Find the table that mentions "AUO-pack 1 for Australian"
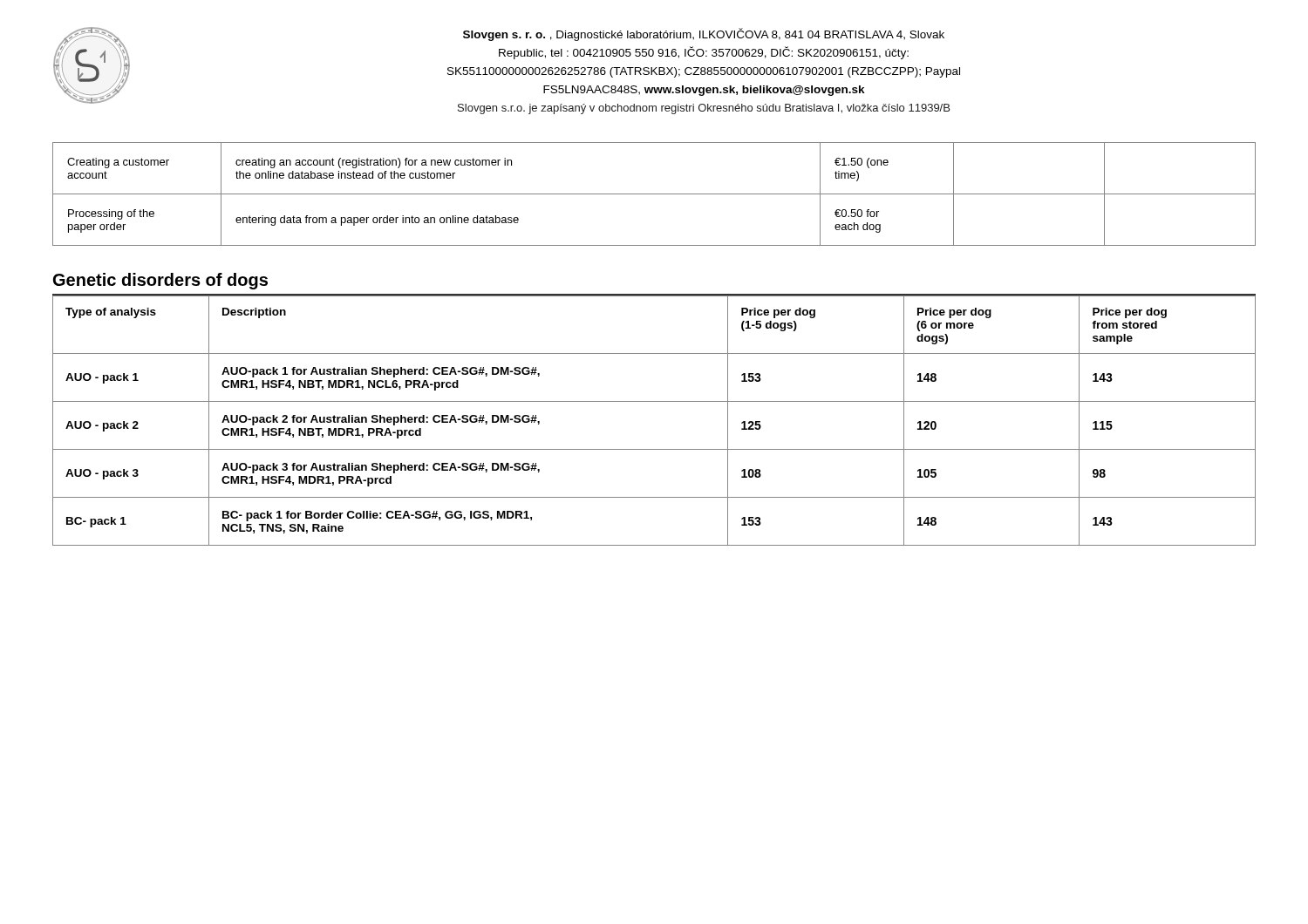 [x=654, y=420]
